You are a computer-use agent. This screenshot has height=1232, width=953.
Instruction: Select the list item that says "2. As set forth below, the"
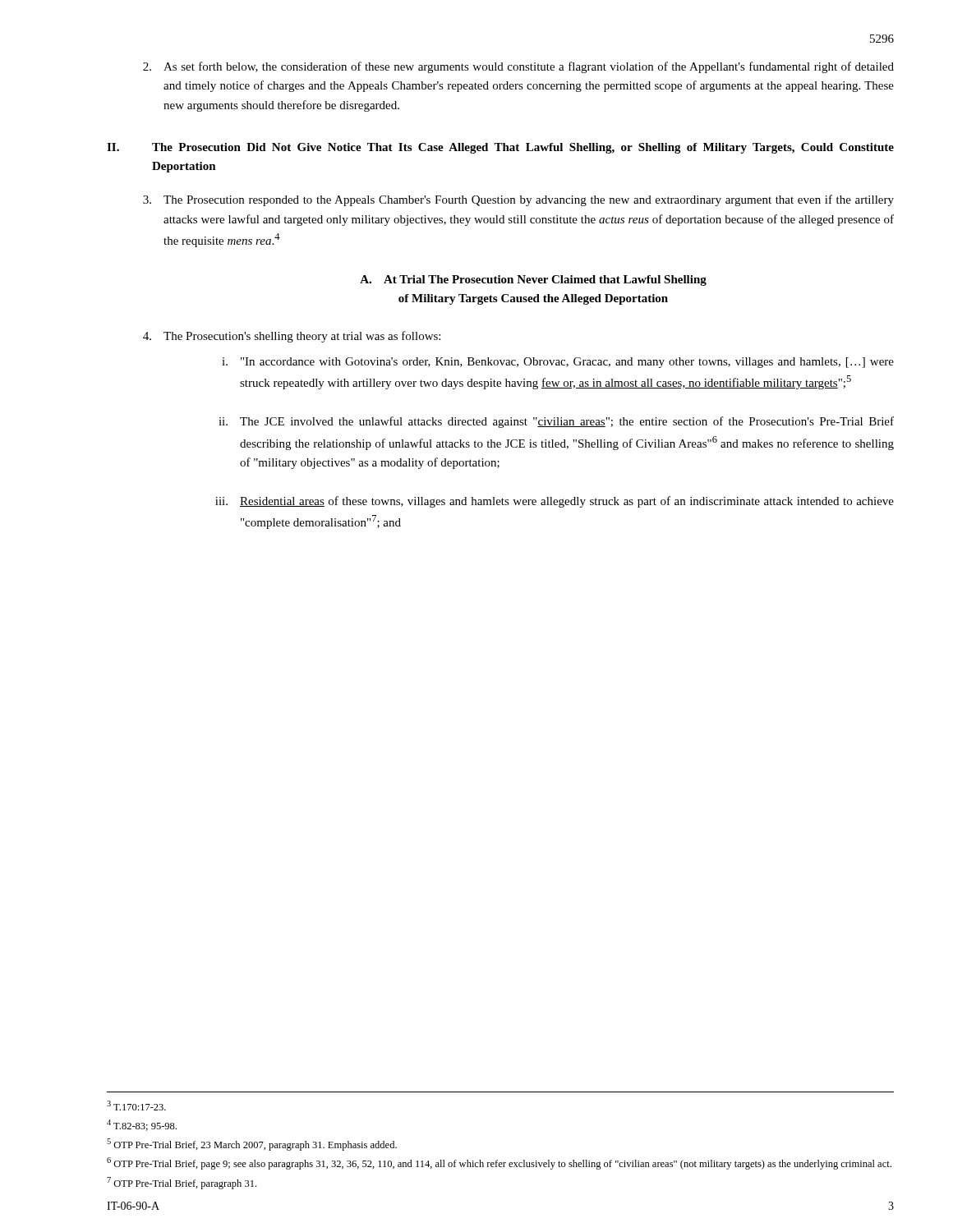(x=500, y=86)
